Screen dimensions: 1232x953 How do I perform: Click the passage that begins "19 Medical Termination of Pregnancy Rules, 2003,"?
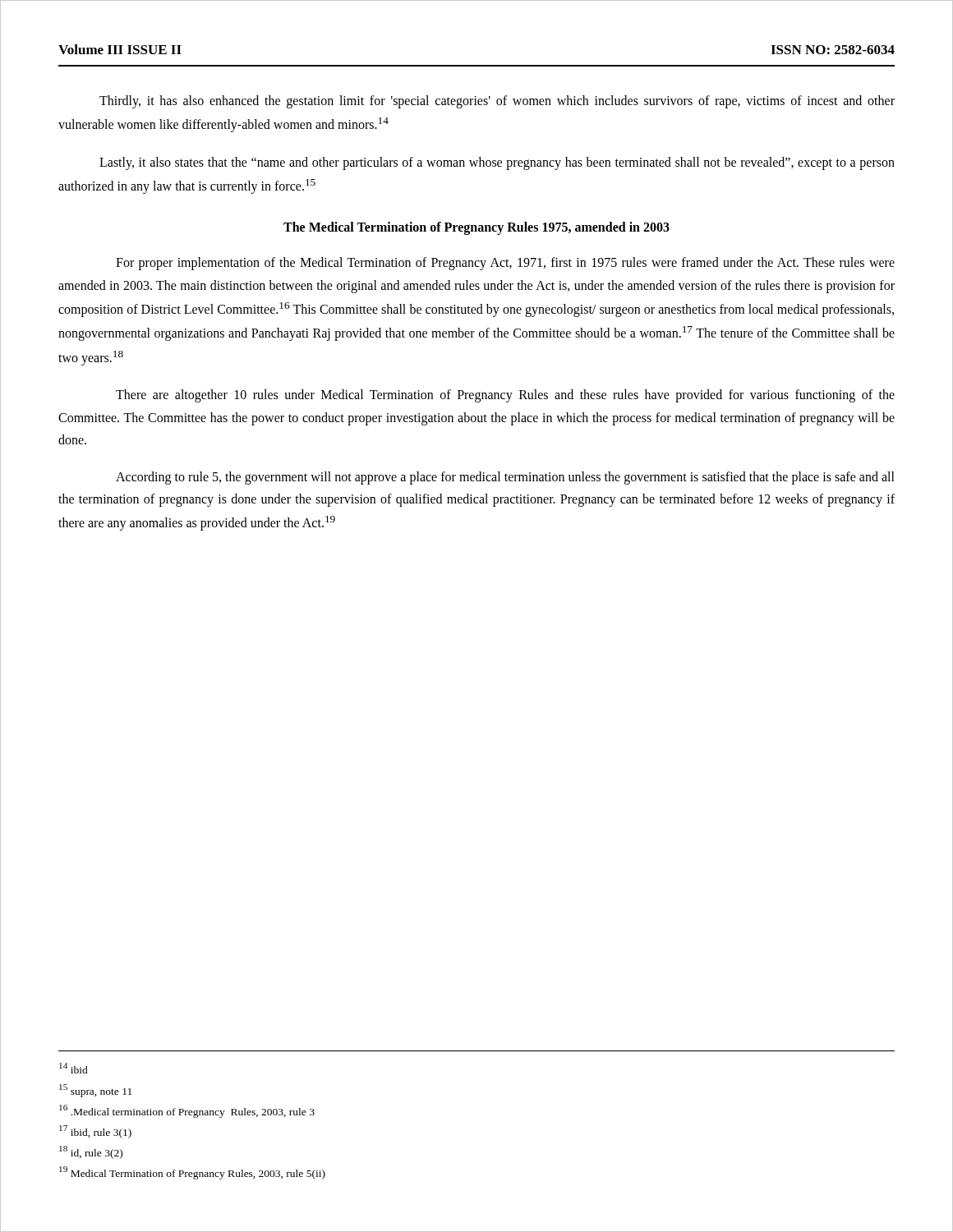point(192,1171)
